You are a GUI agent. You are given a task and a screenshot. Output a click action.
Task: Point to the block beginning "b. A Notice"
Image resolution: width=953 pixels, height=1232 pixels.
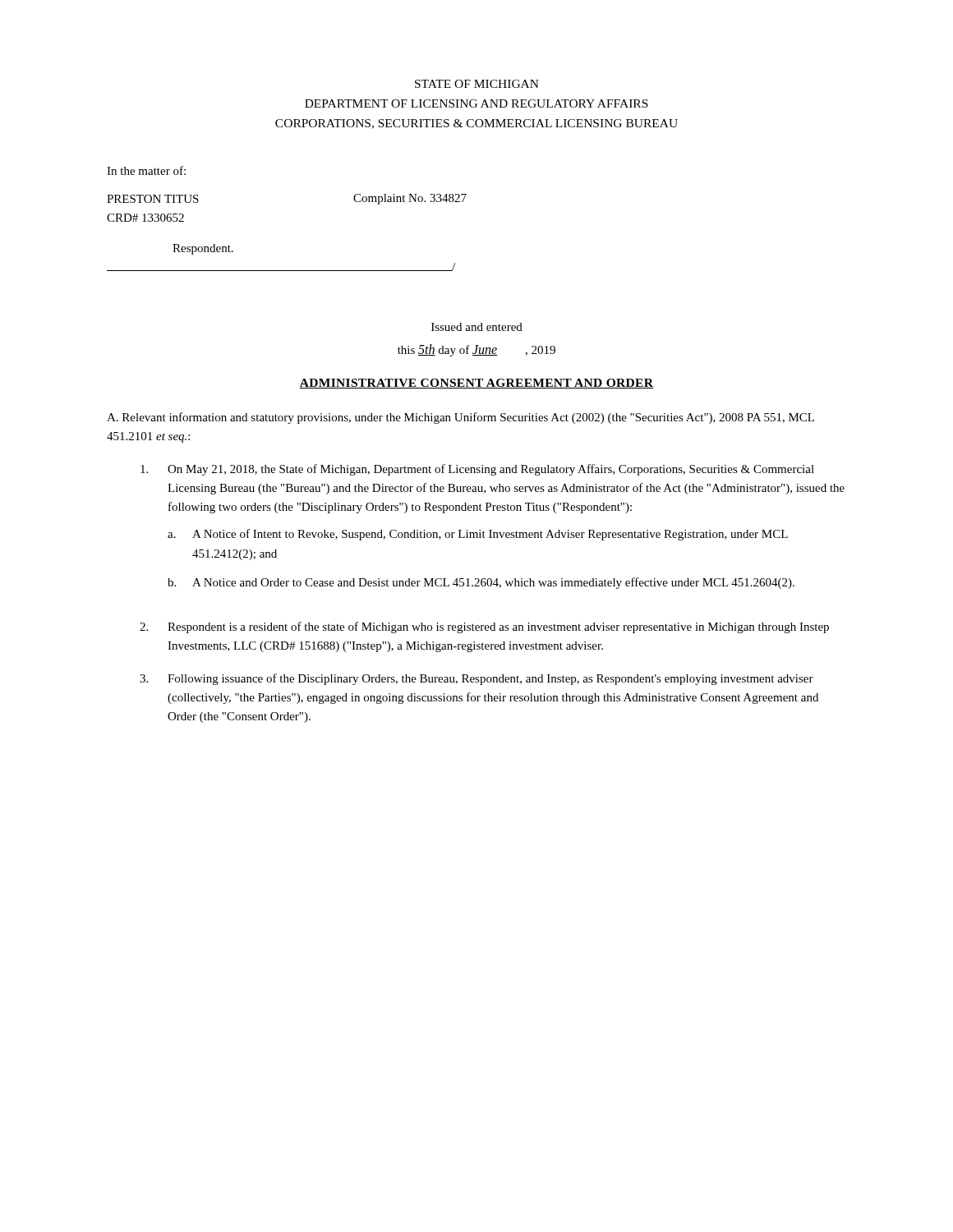[x=507, y=583]
